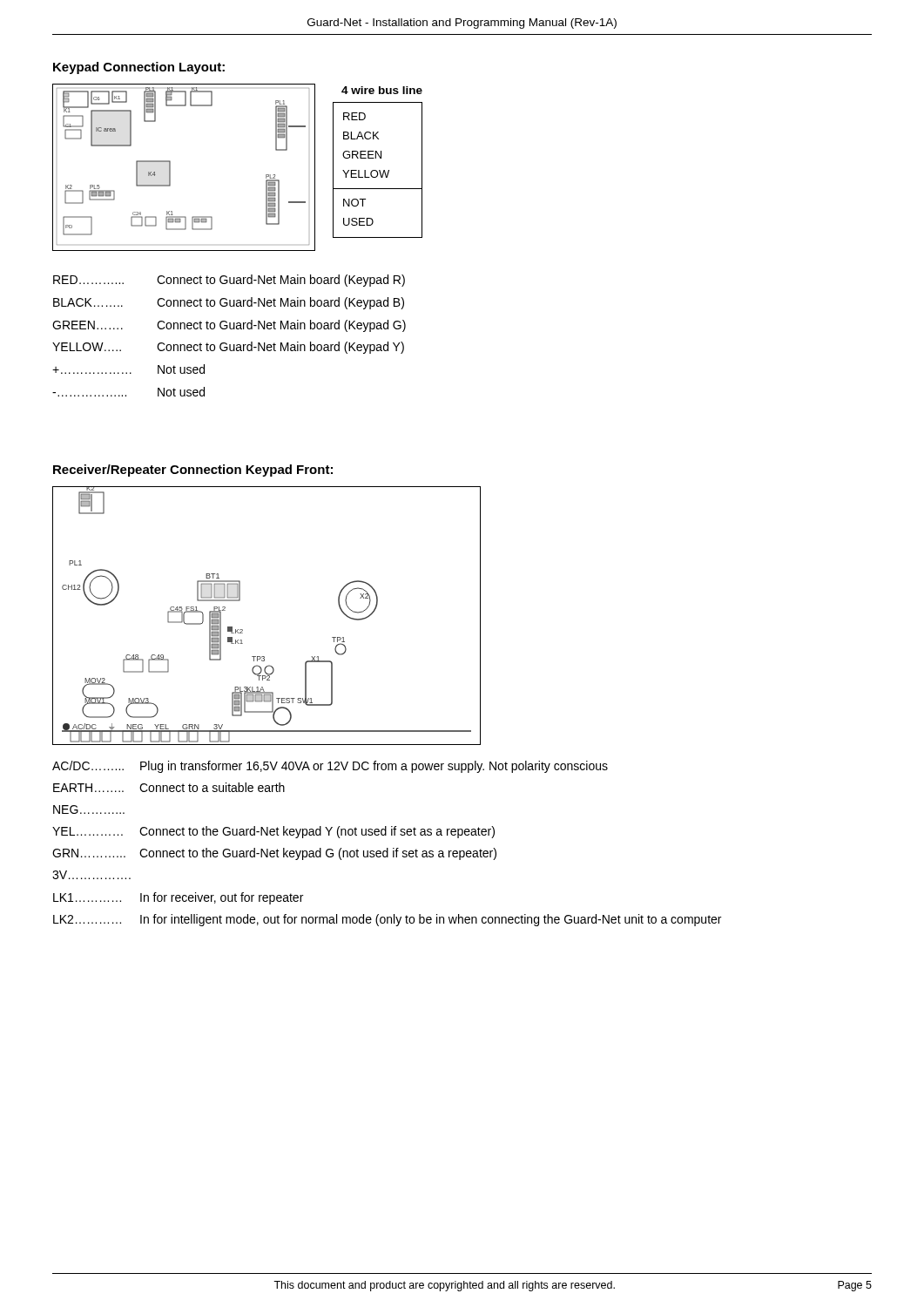Select the text block starting "+……………… Not used"
Viewport: 924px width, 1307px height.
(129, 370)
